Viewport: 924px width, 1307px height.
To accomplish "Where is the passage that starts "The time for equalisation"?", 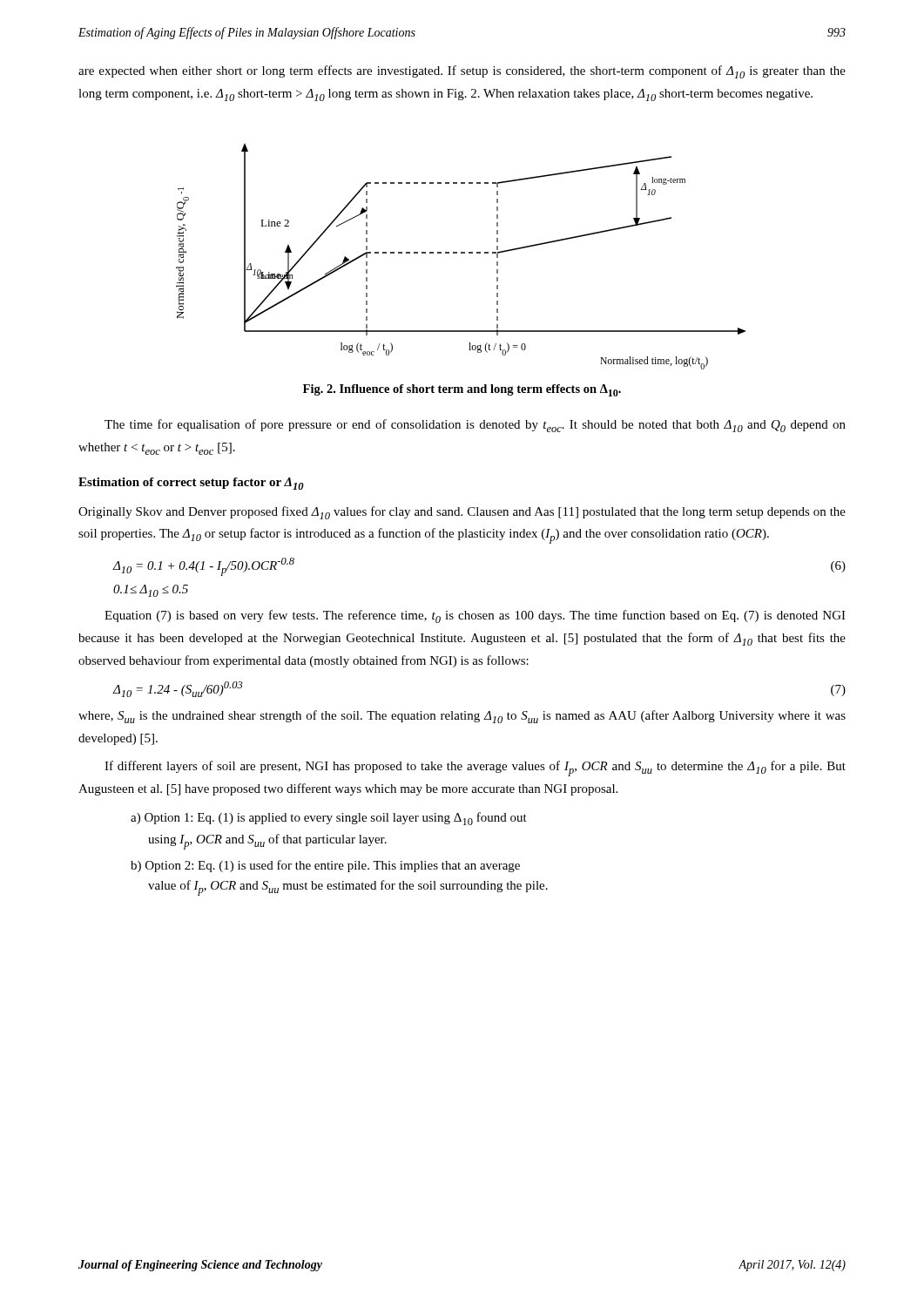I will 462,438.
